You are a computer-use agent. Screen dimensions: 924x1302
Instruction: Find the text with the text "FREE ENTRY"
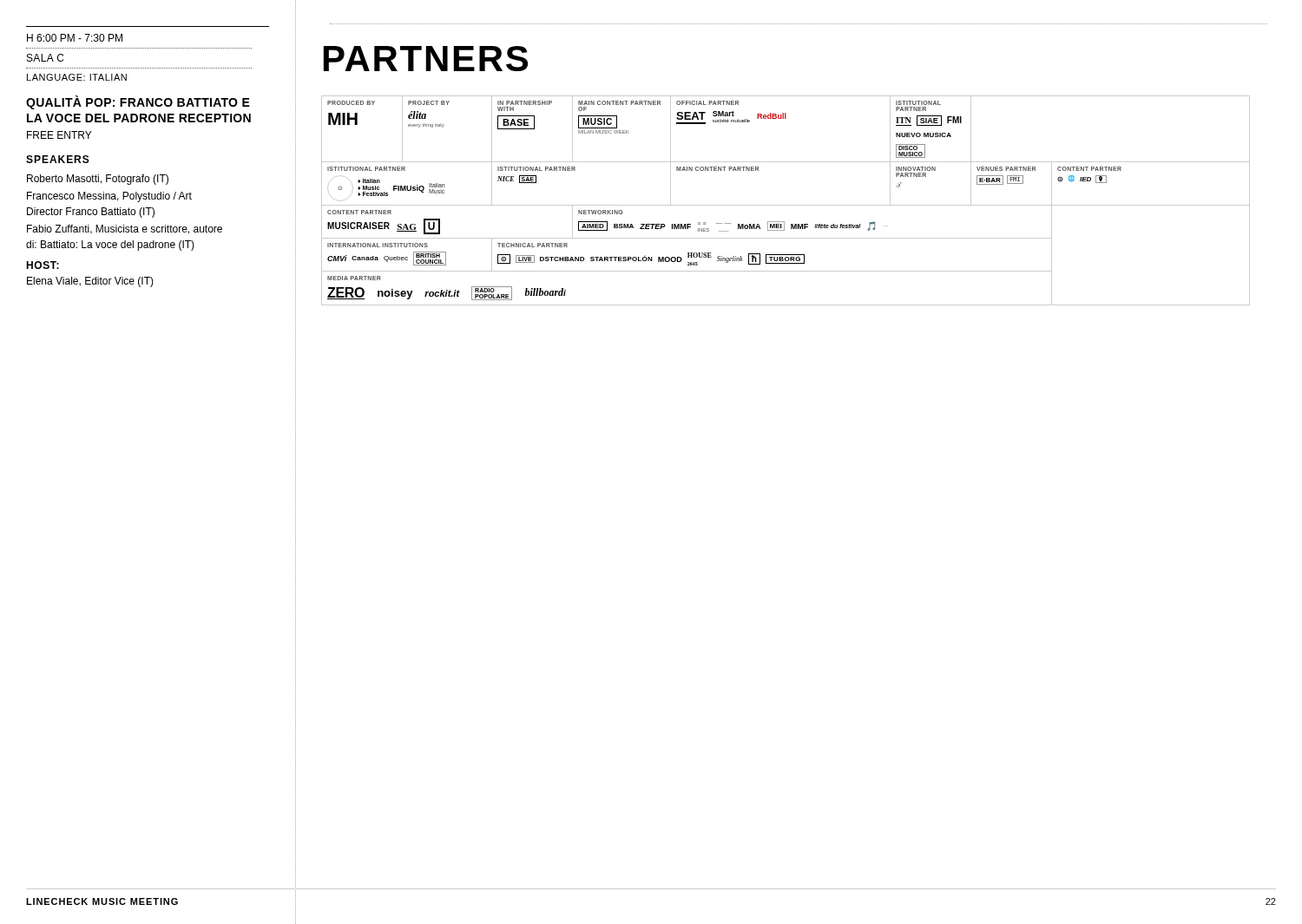pyautogui.click(x=59, y=136)
